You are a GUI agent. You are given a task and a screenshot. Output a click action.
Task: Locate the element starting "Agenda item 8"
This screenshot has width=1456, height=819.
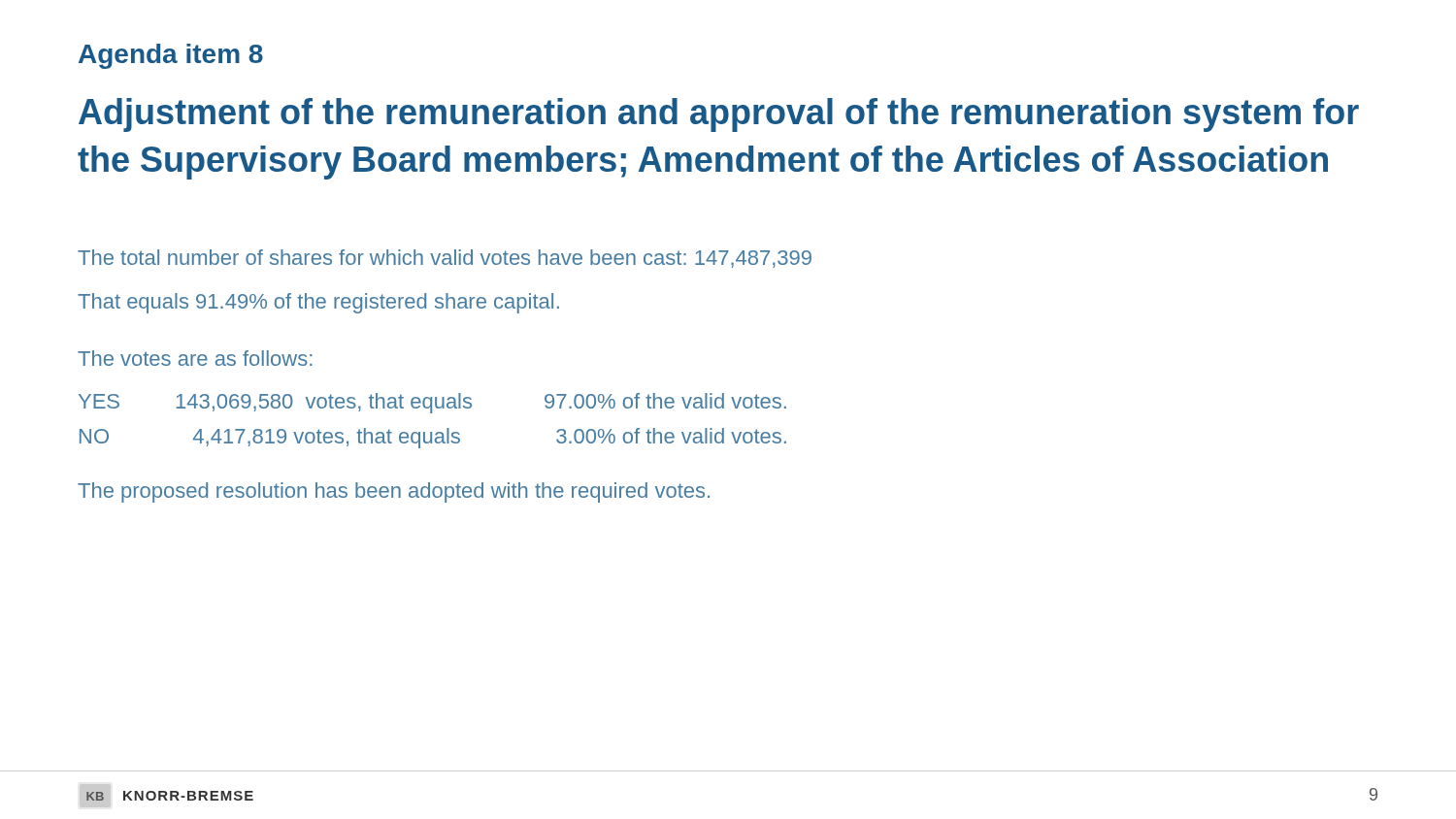[170, 54]
